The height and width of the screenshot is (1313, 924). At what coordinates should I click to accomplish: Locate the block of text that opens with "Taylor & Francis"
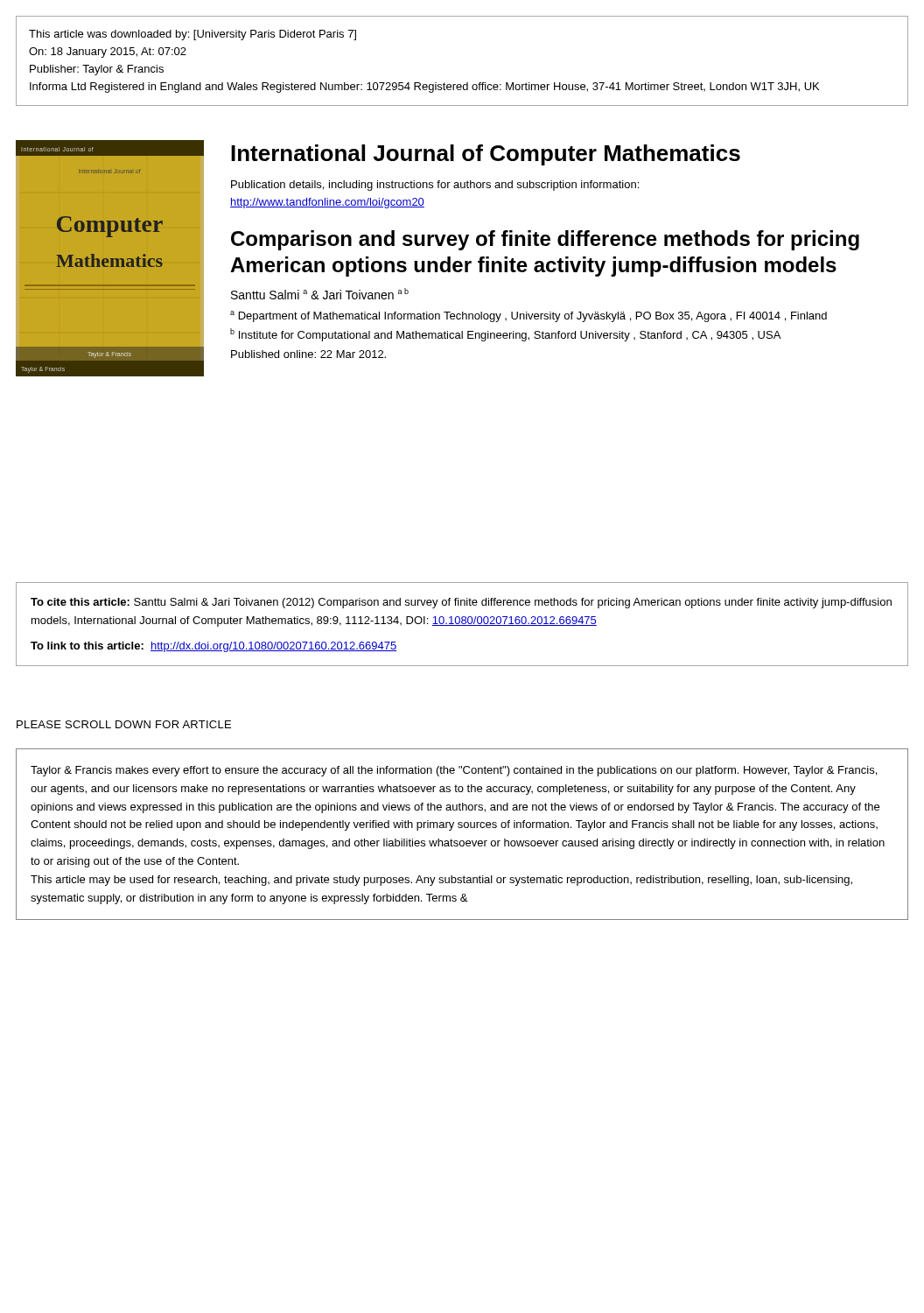pos(462,816)
